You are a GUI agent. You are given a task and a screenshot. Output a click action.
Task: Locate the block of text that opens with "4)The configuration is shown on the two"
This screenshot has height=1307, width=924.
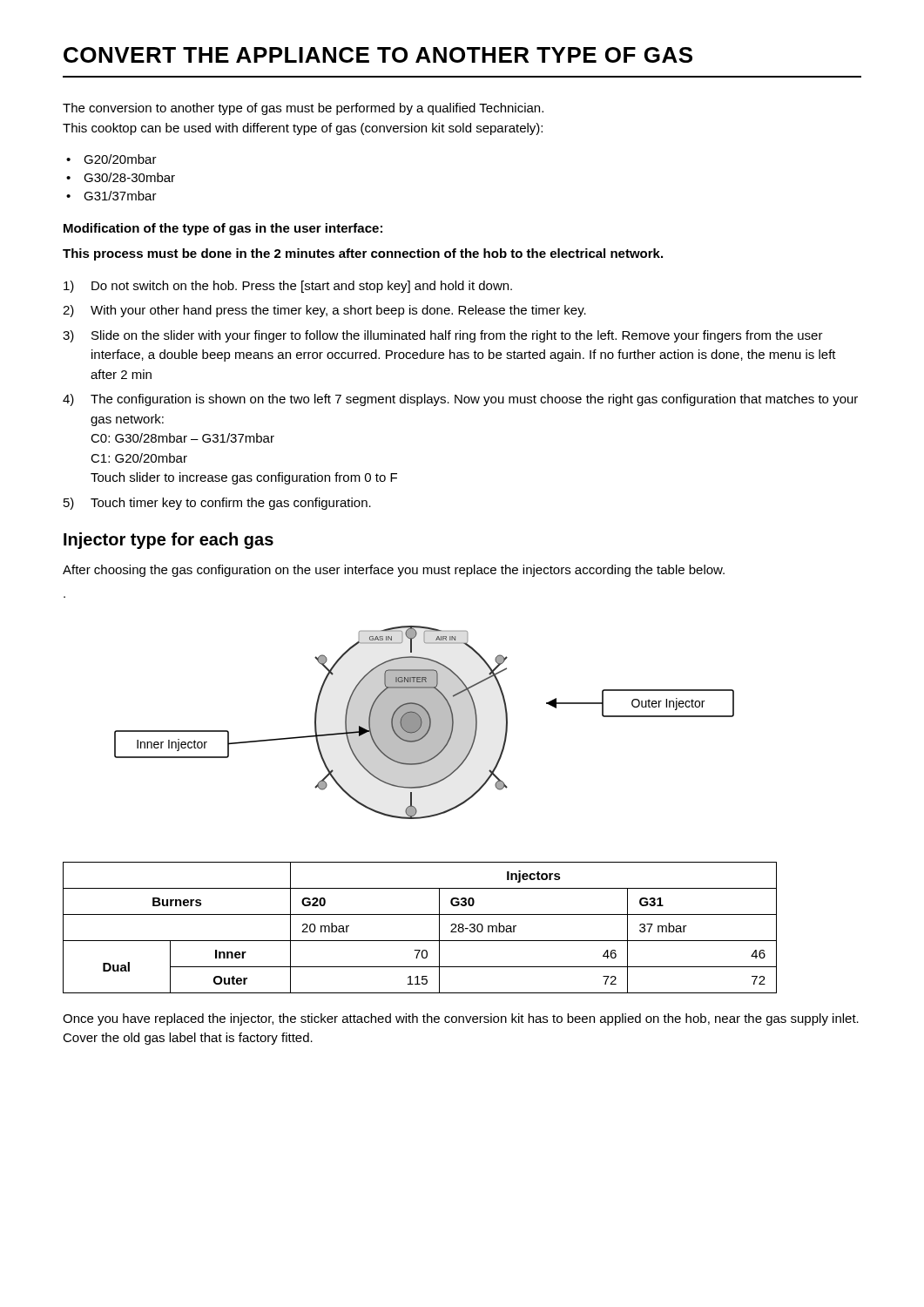(x=460, y=400)
